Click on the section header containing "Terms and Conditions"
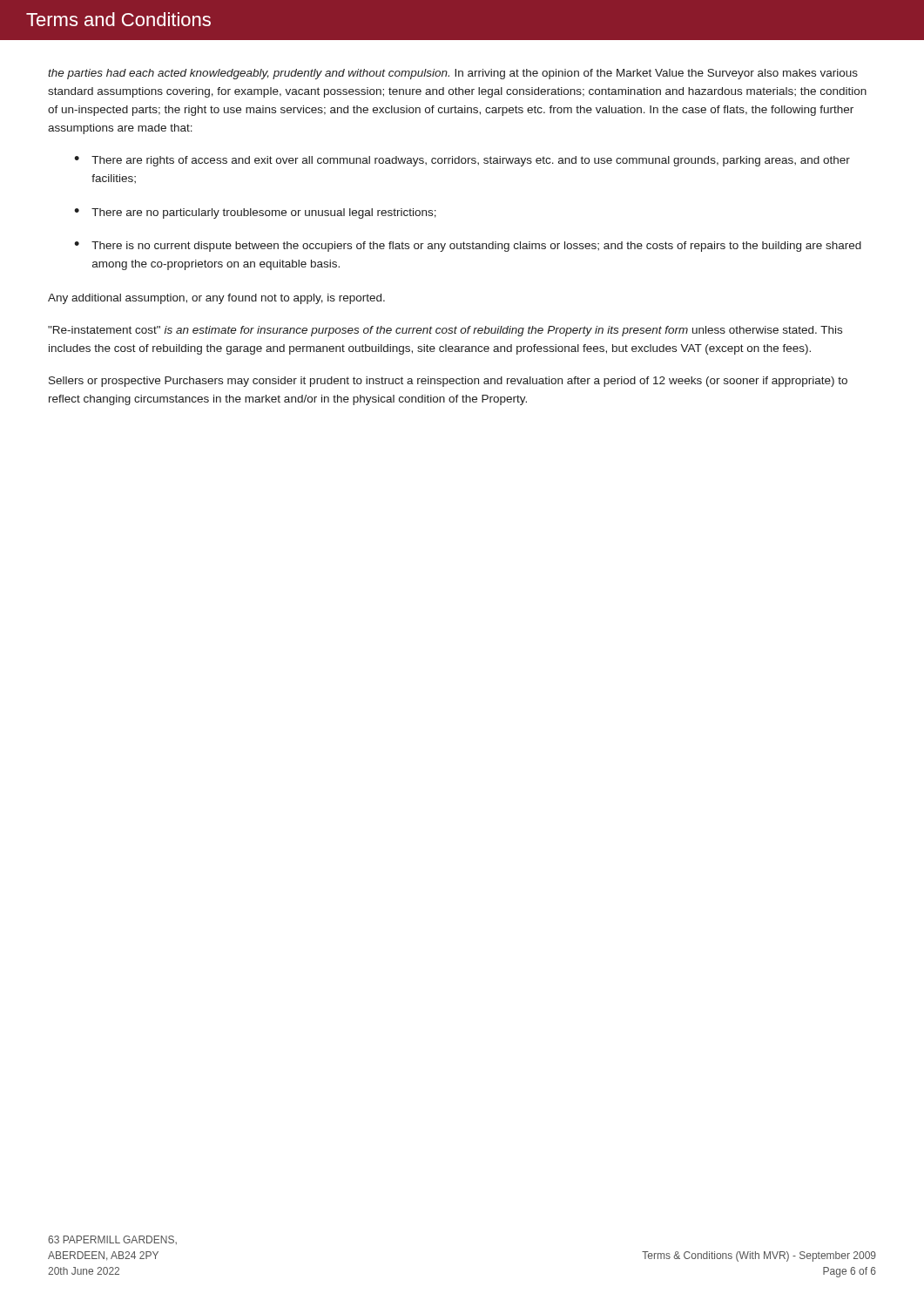This screenshot has width=924, height=1307. point(119,20)
